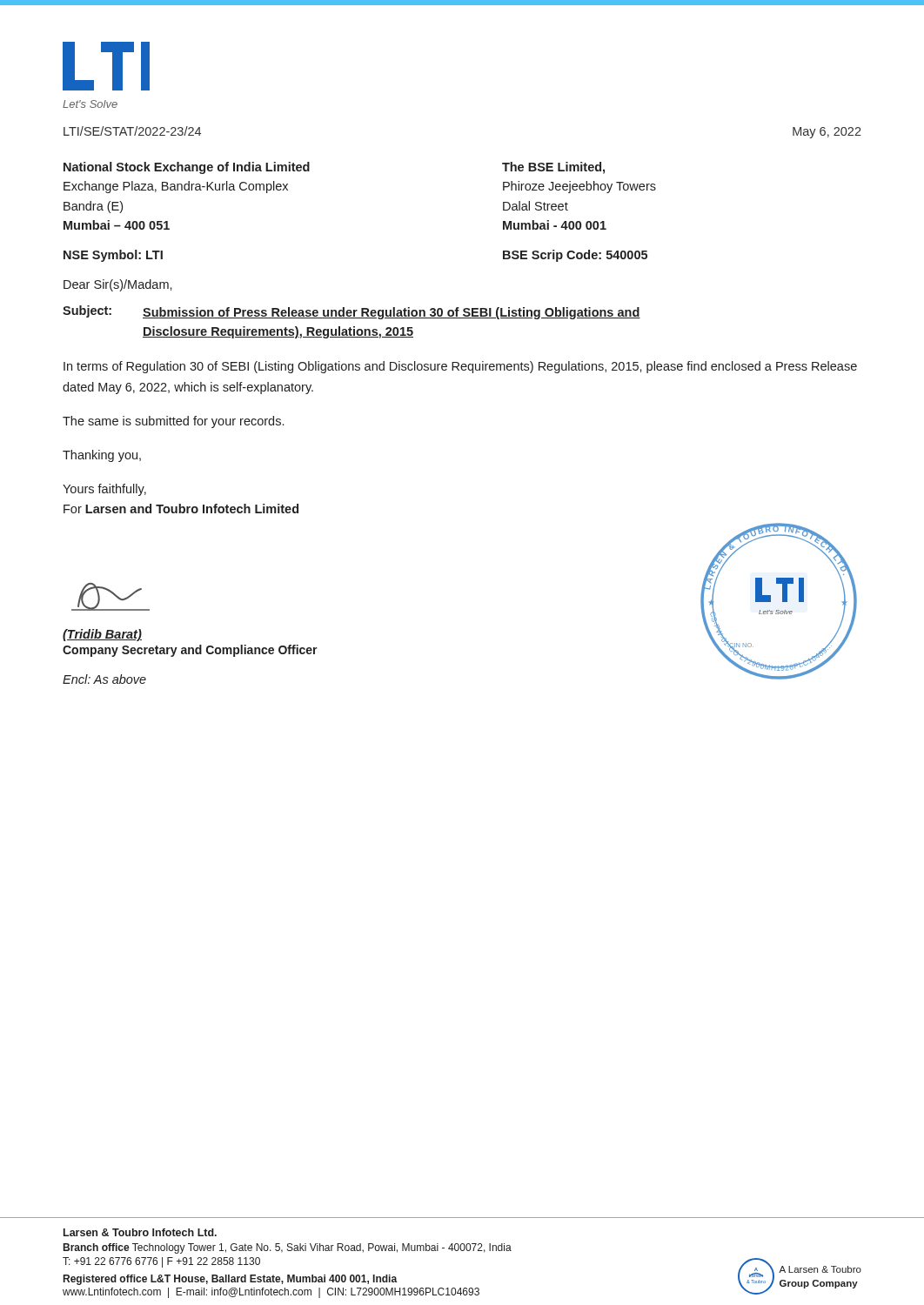Select the text block starting "BSE Scrip Code:"

click(575, 255)
